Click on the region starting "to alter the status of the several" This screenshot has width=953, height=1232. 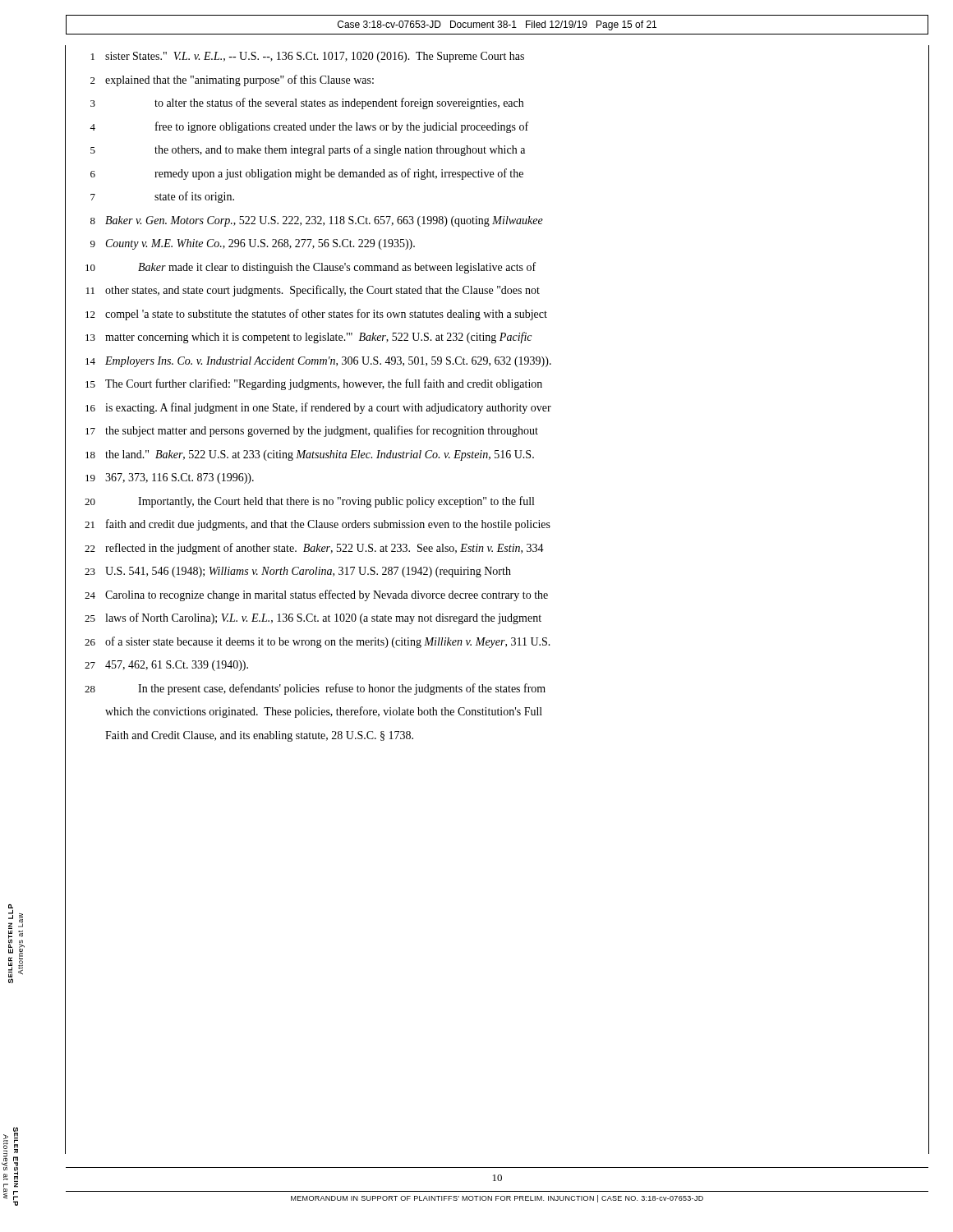pyautogui.click(x=523, y=151)
